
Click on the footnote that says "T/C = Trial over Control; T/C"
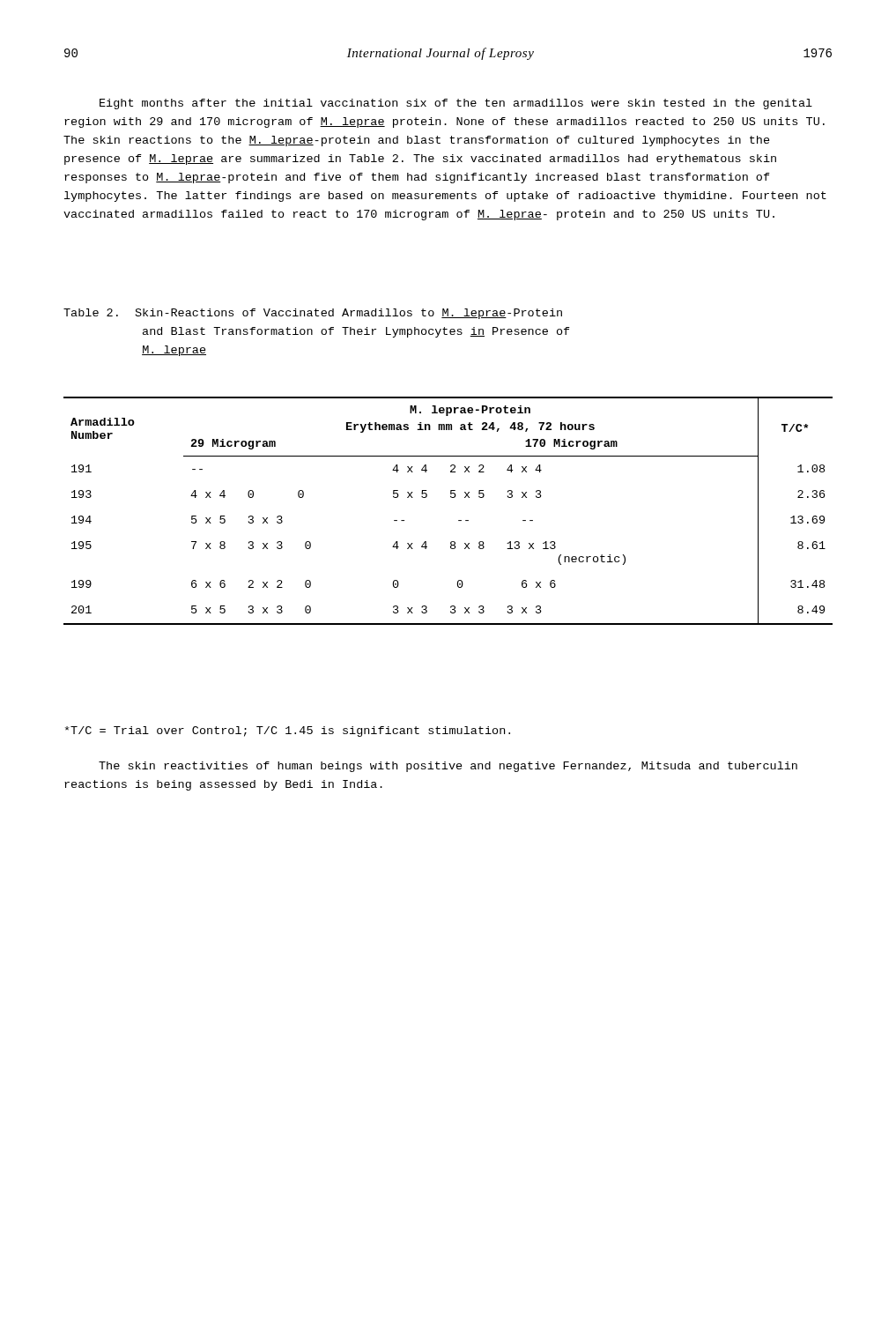click(288, 731)
